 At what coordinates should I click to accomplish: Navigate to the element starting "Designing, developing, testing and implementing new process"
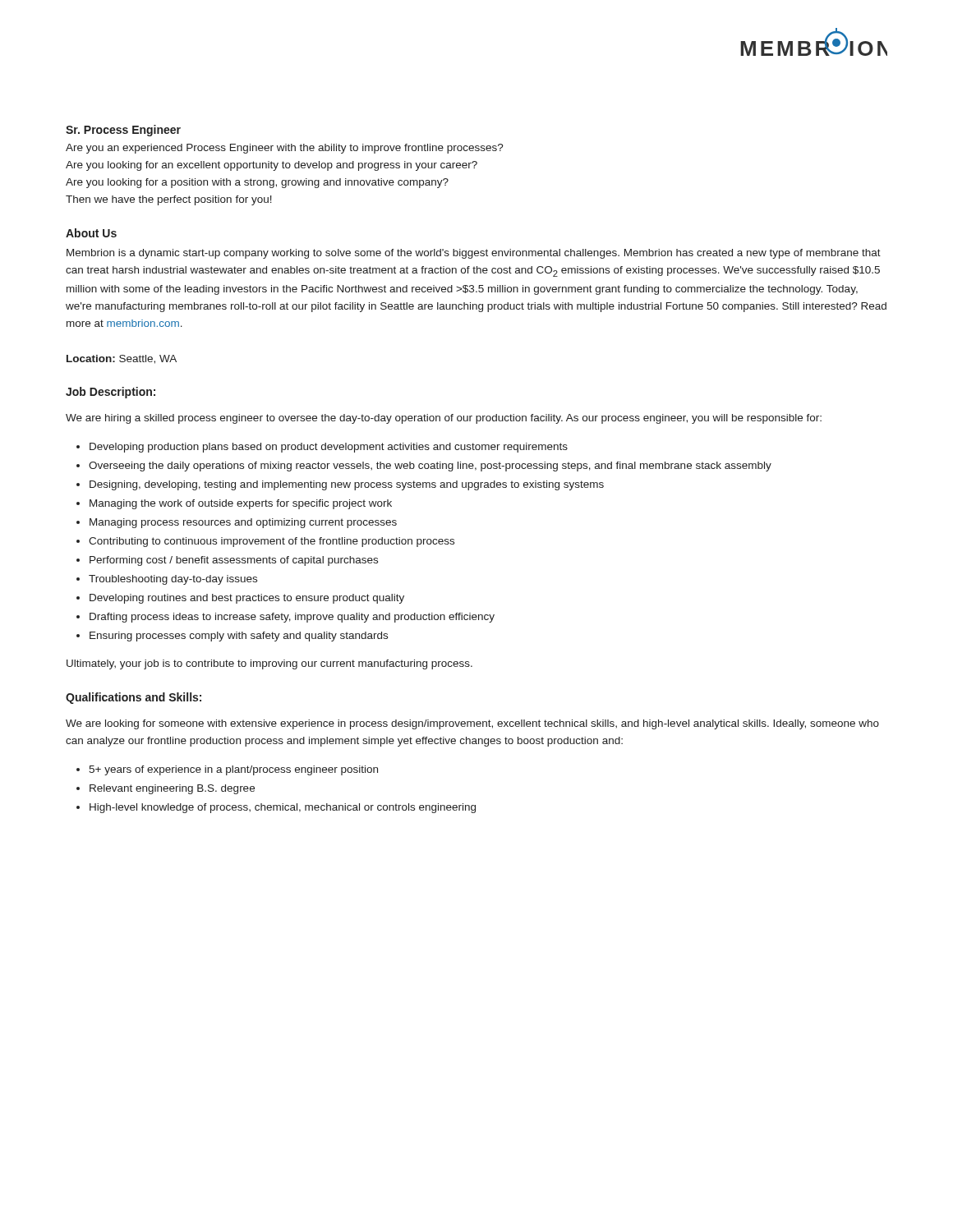346,484
